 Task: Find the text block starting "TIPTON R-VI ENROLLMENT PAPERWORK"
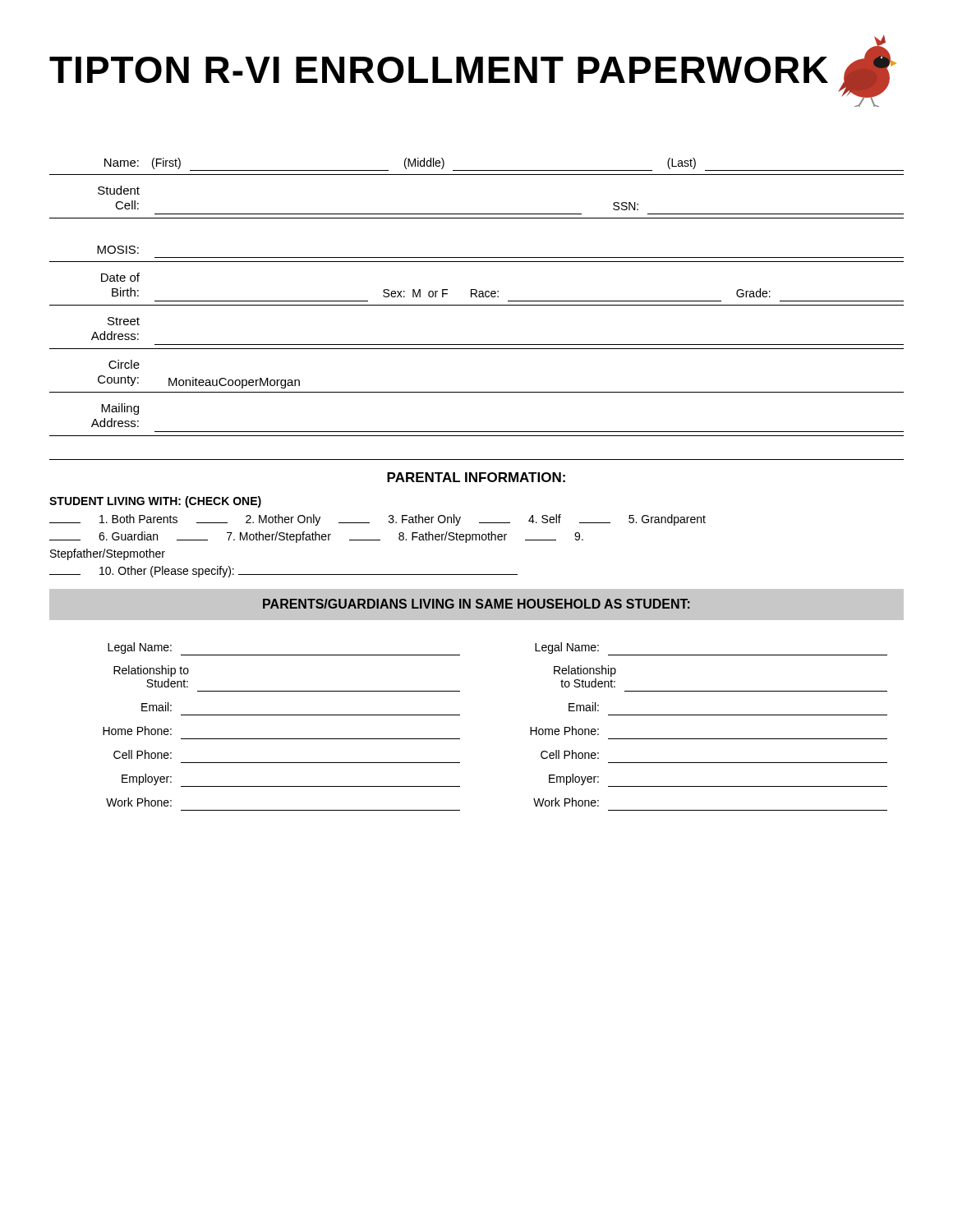click(476, 70)
